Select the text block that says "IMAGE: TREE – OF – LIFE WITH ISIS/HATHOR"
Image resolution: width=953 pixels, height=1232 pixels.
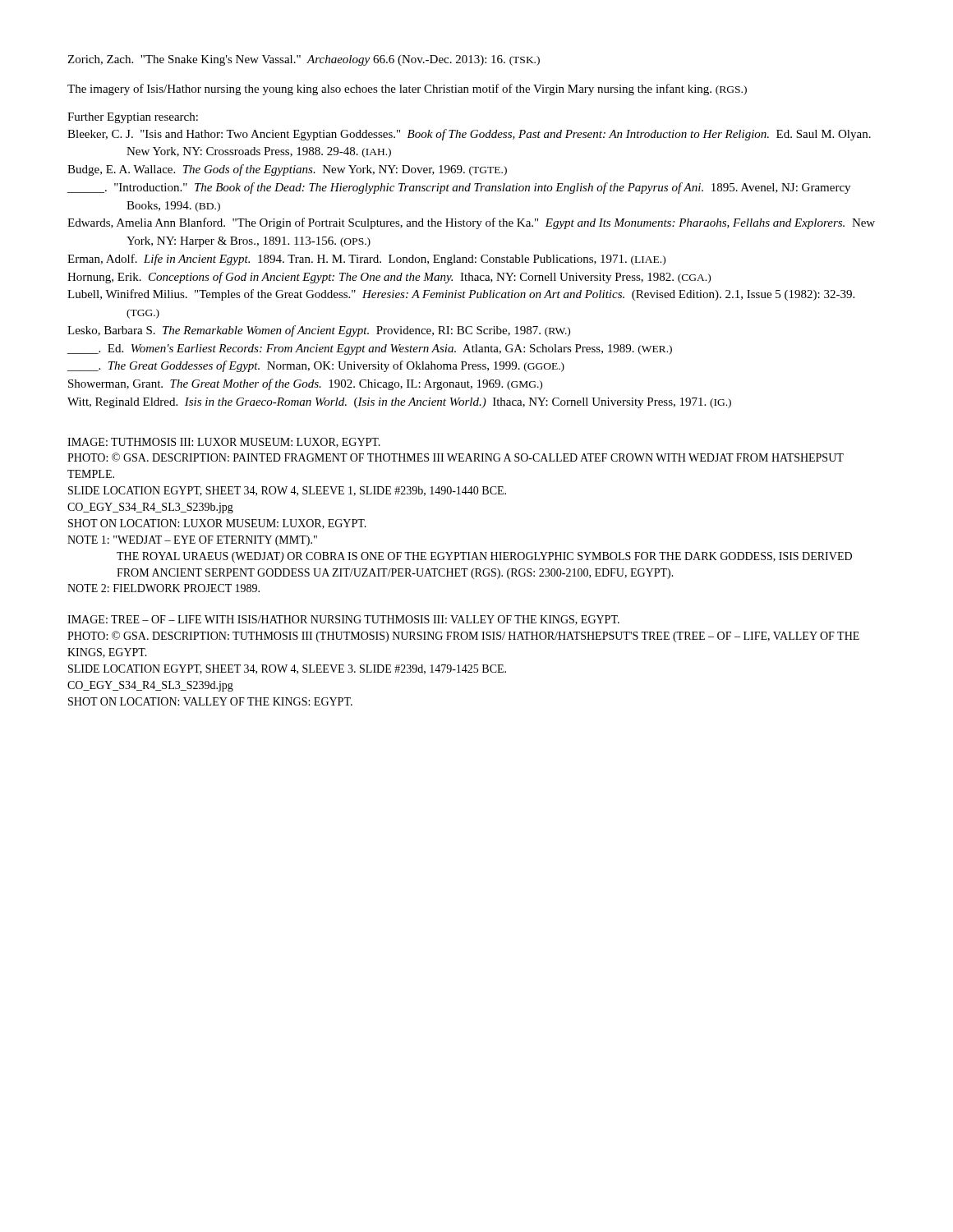476,661
